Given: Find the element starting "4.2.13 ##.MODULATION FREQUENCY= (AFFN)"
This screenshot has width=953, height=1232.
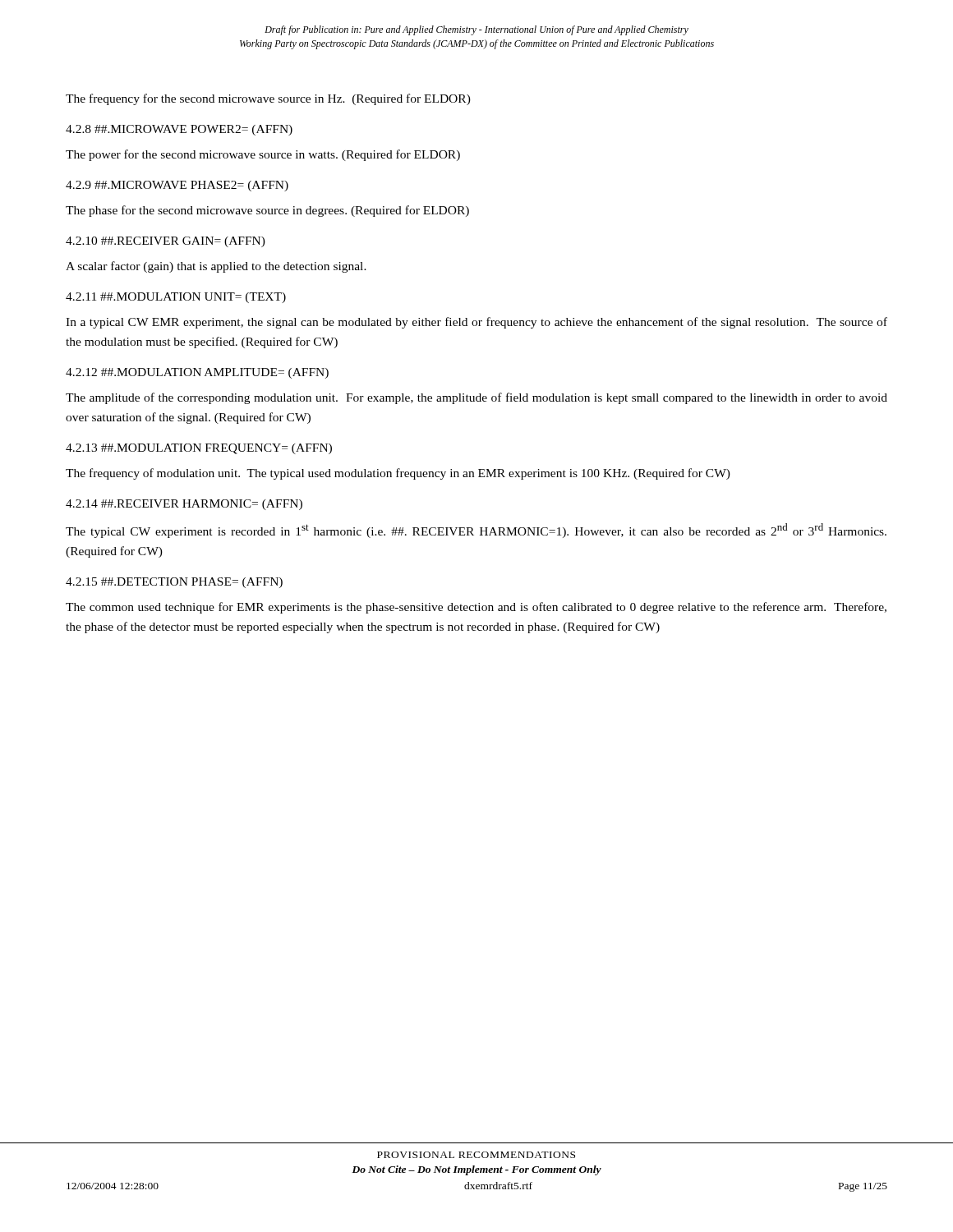Looking at the screenshot, I should 199,447.
